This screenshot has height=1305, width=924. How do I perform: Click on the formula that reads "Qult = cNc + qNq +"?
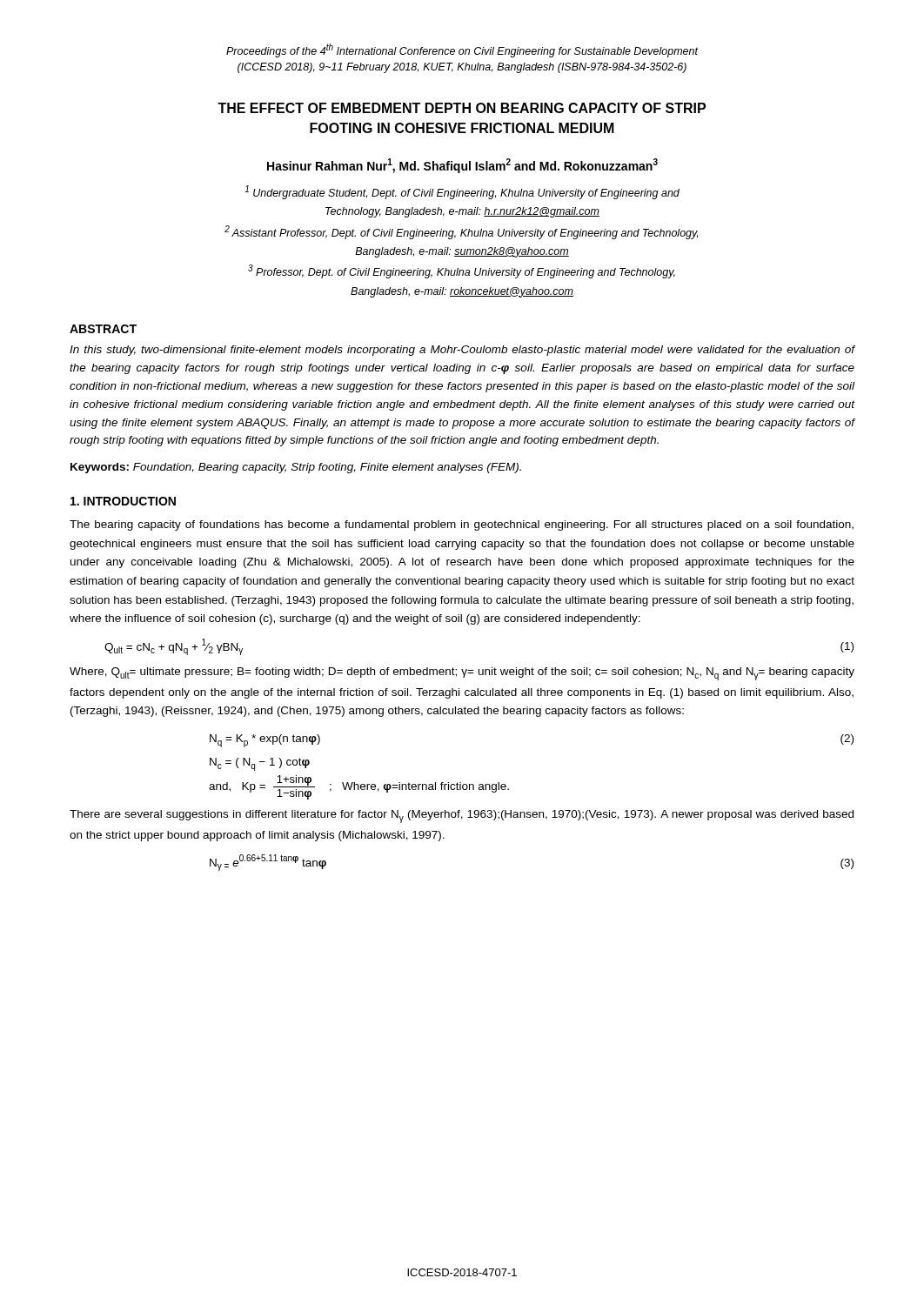point(173,647)
